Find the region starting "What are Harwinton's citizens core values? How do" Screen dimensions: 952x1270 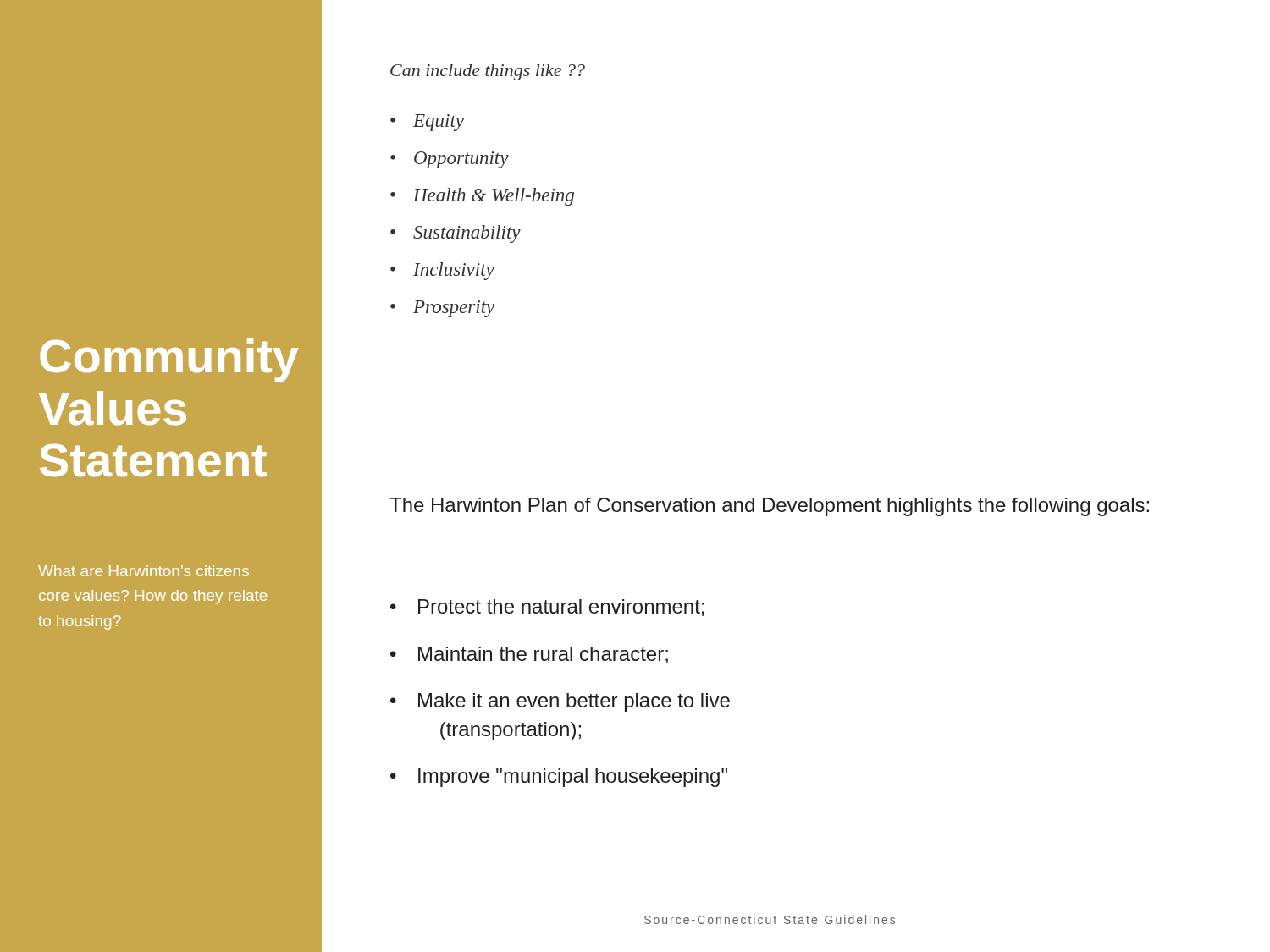(153, 596)
